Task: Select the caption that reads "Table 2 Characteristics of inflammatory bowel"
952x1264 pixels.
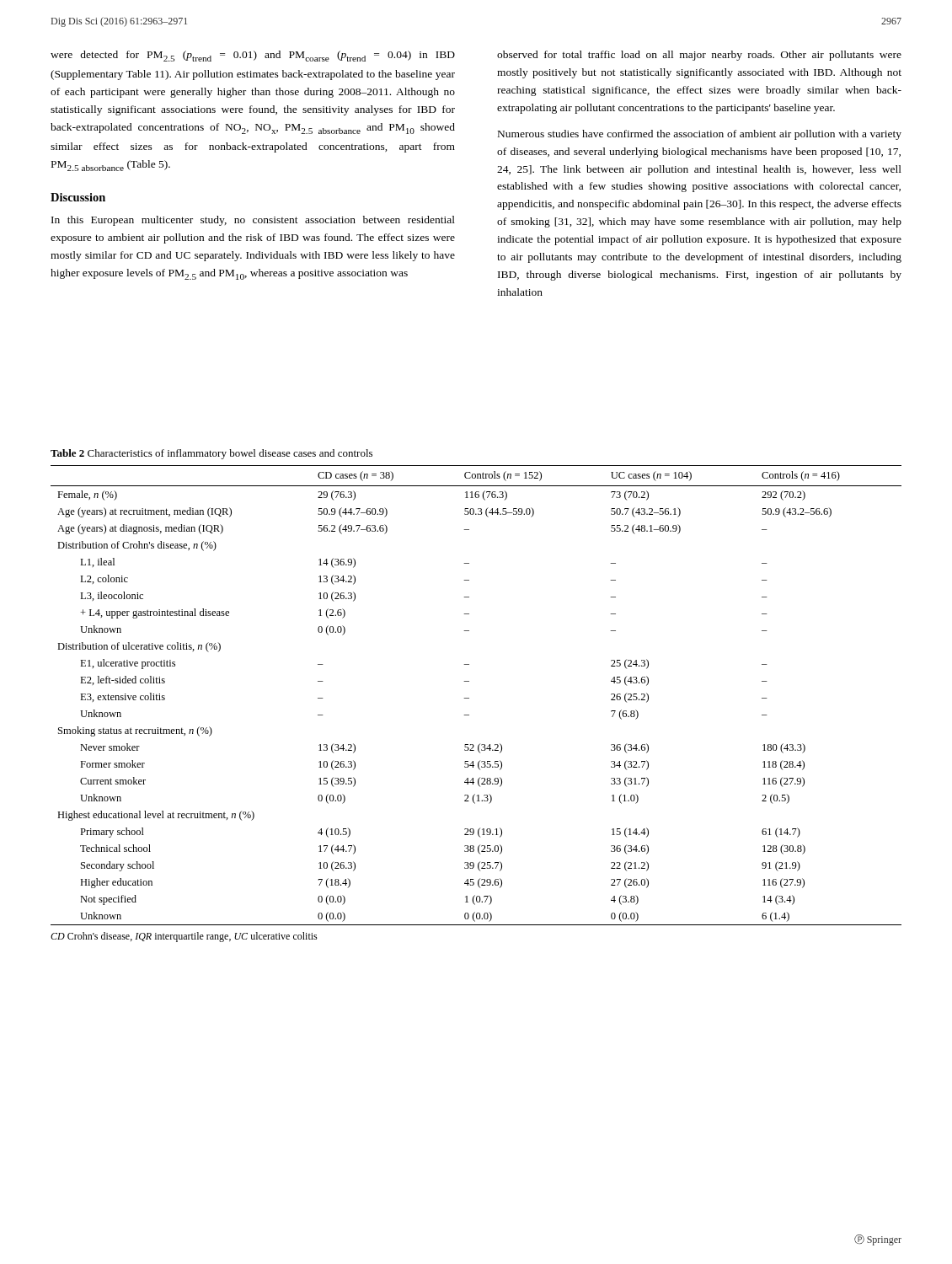Action: (212, 453)
